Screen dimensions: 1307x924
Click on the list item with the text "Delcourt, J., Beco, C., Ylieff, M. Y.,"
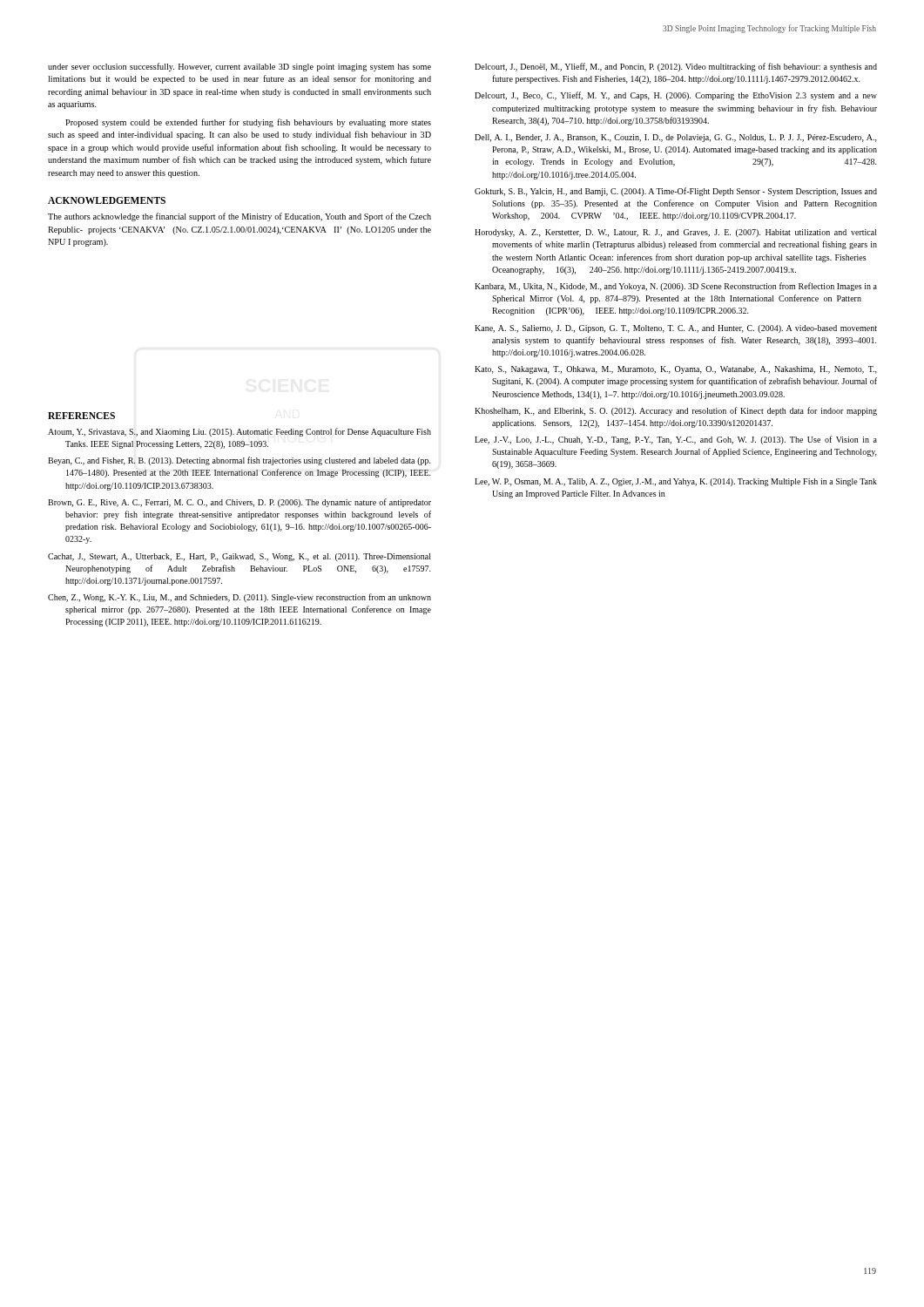click(x=676, y=108)
